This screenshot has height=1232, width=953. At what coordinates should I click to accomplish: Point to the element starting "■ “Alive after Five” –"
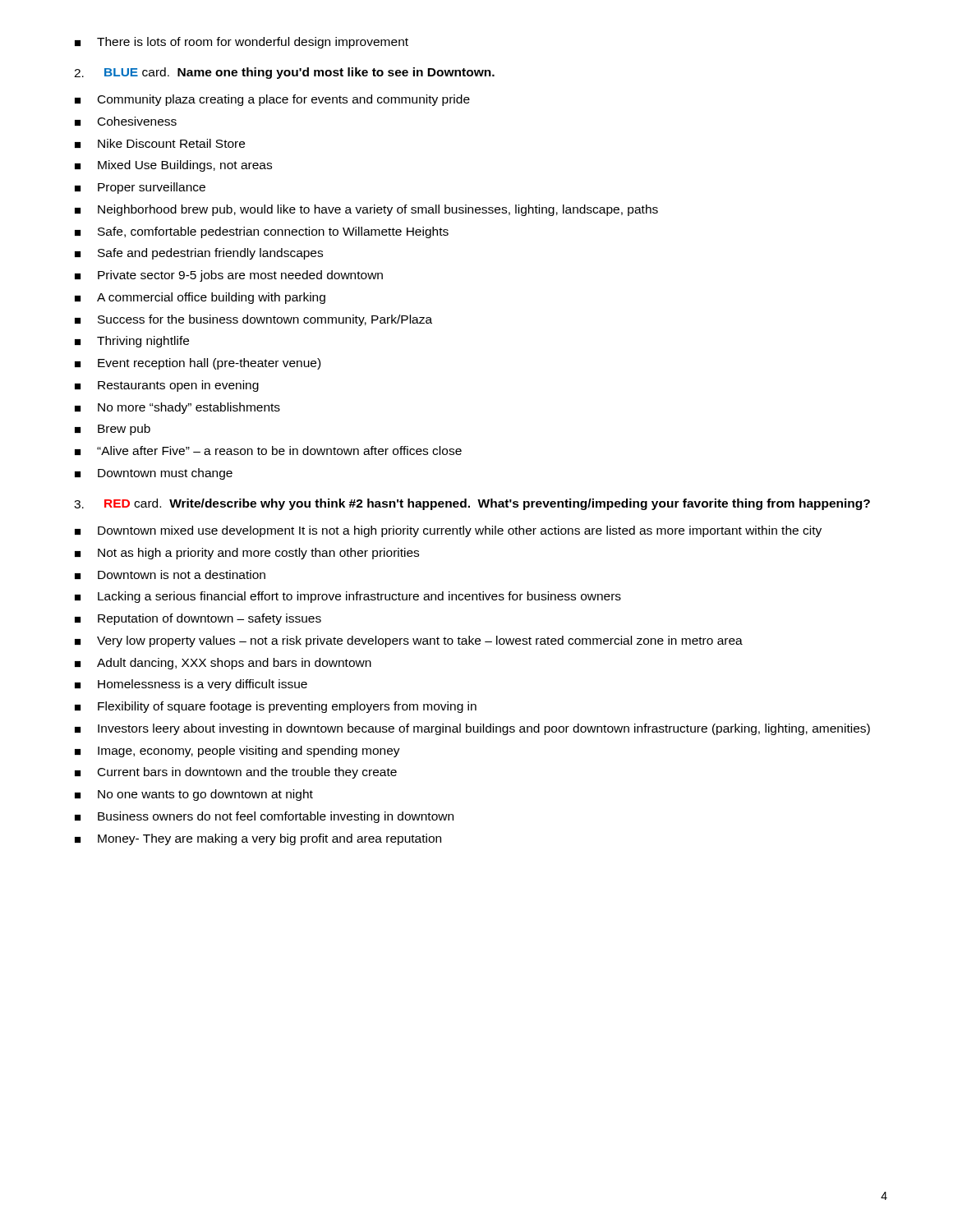268,451
